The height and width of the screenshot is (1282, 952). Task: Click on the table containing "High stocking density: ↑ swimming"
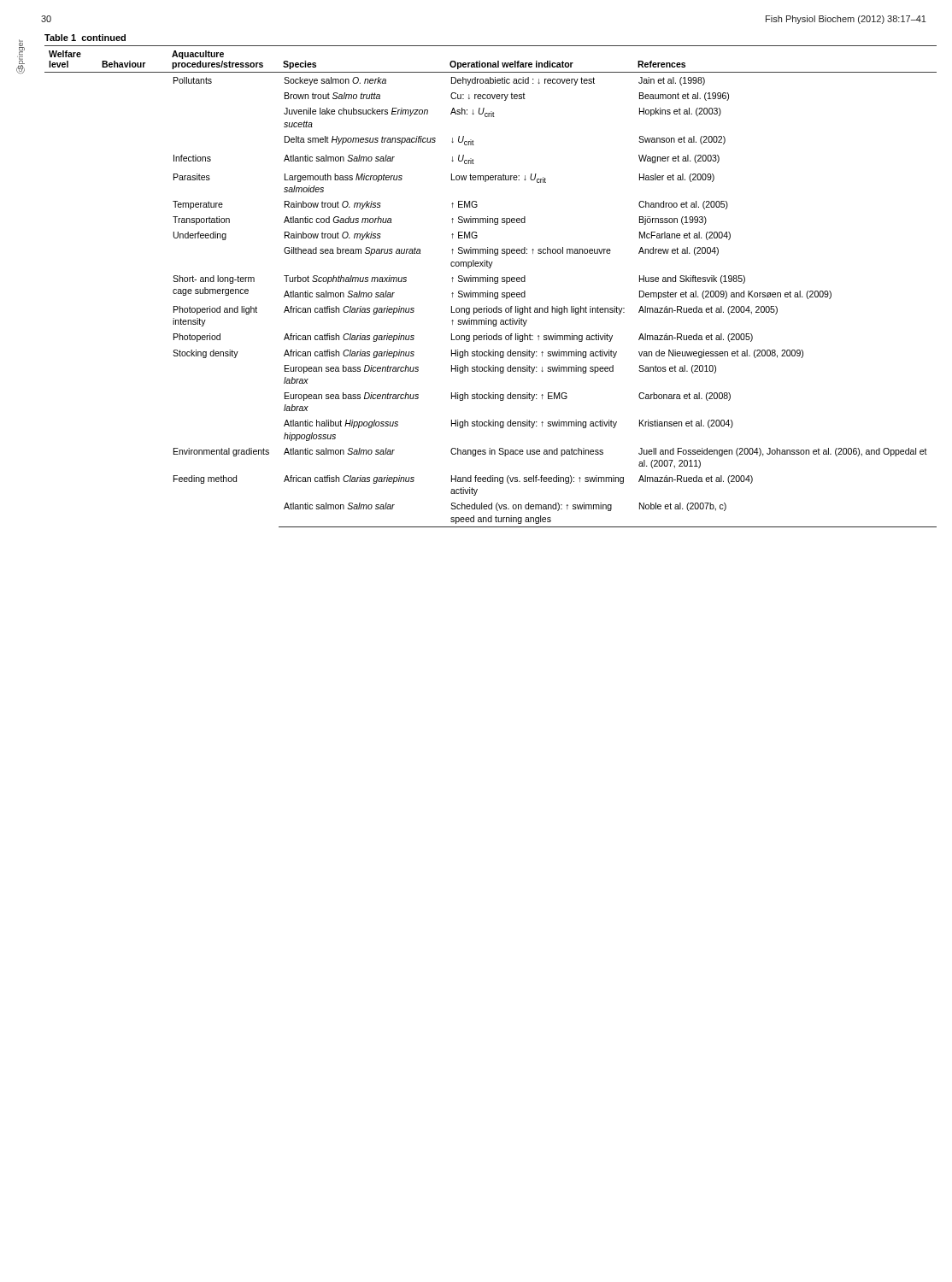pyautogui.click(x=491, y=652)
